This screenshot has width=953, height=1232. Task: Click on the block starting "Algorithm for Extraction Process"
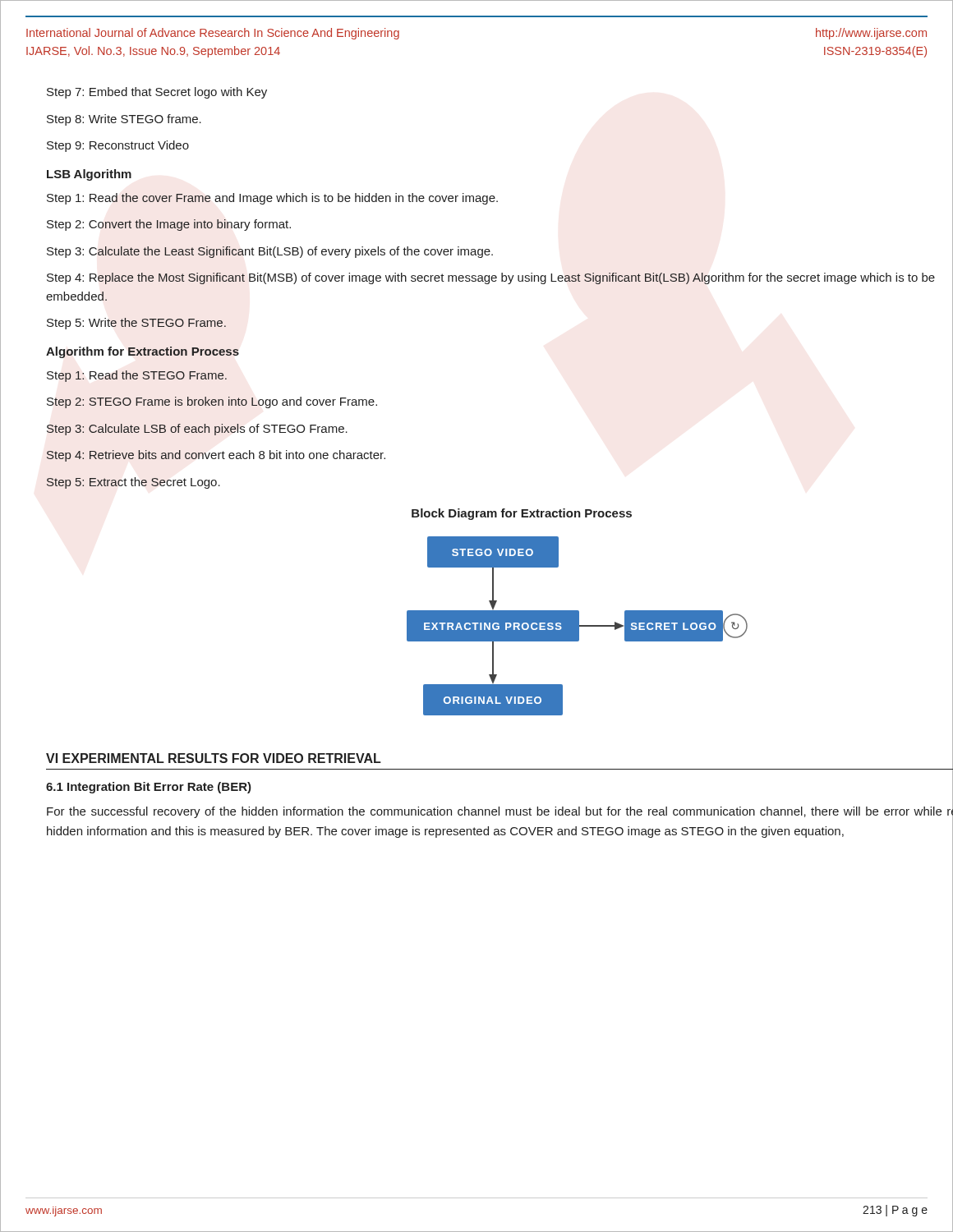click(143, 351)
